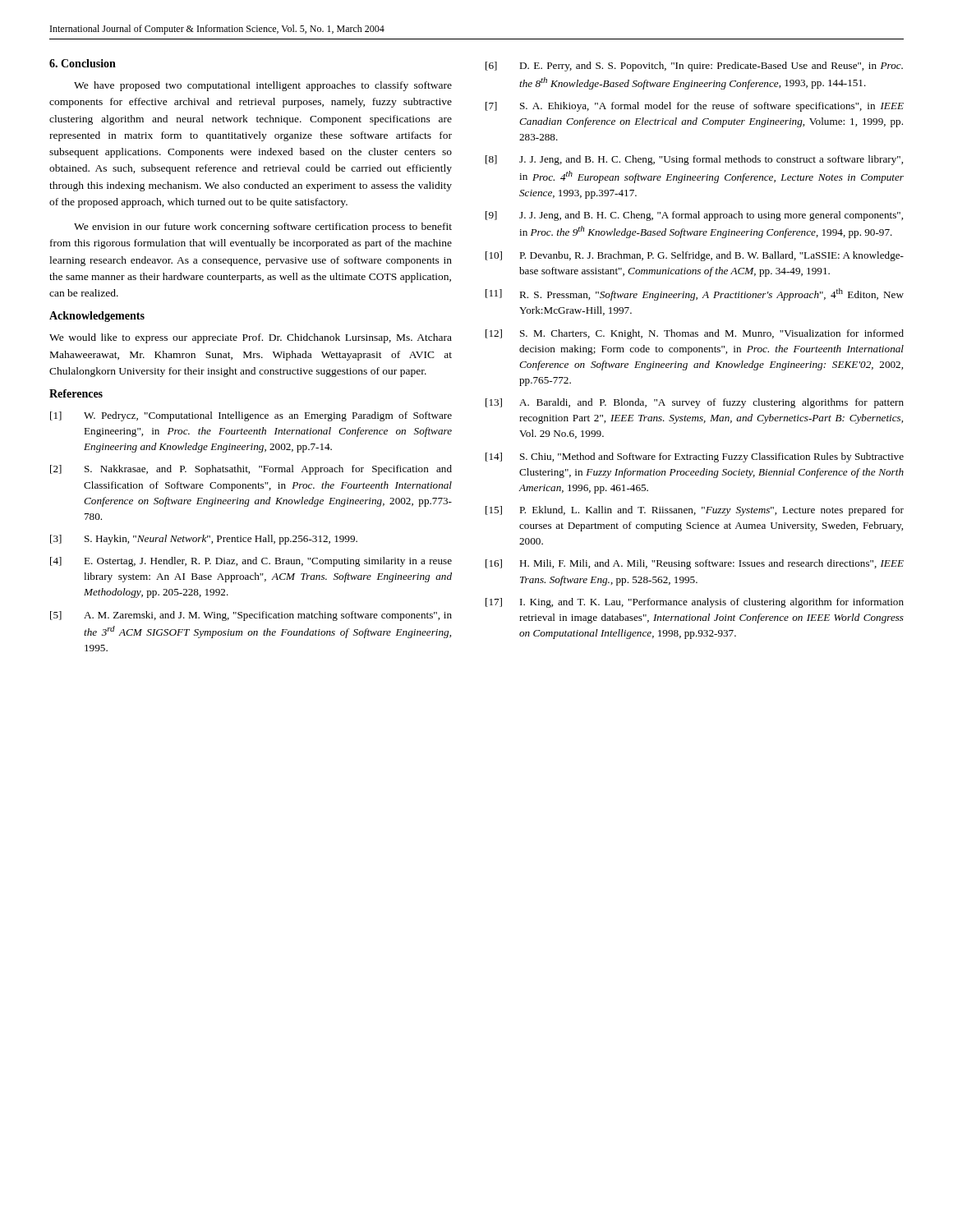Navigate to the region starting "[10] P. Devanbu, R. J. Brachman, P."

point(694,263)
